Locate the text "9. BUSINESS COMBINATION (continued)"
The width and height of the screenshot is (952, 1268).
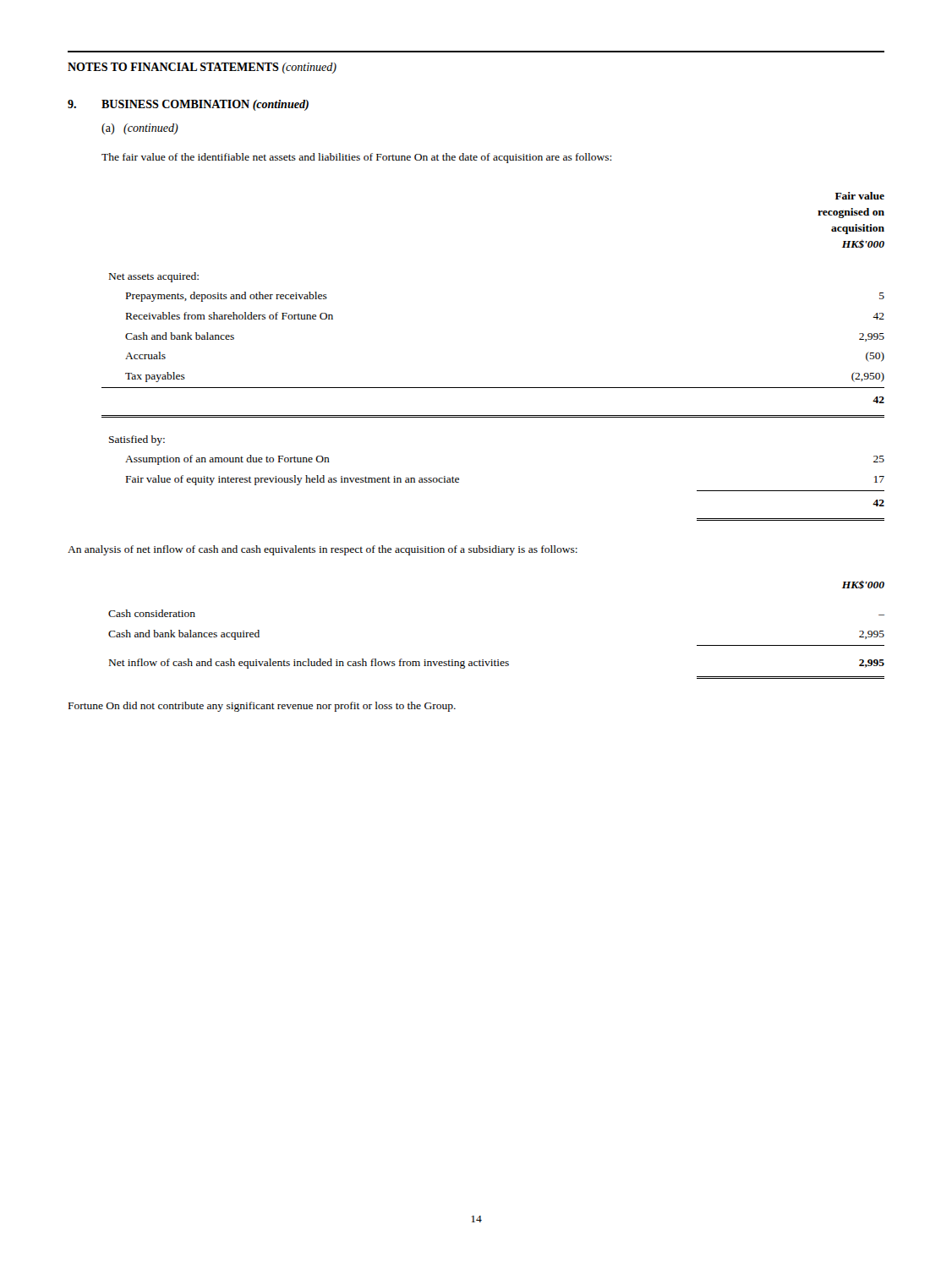pos(188,105)
